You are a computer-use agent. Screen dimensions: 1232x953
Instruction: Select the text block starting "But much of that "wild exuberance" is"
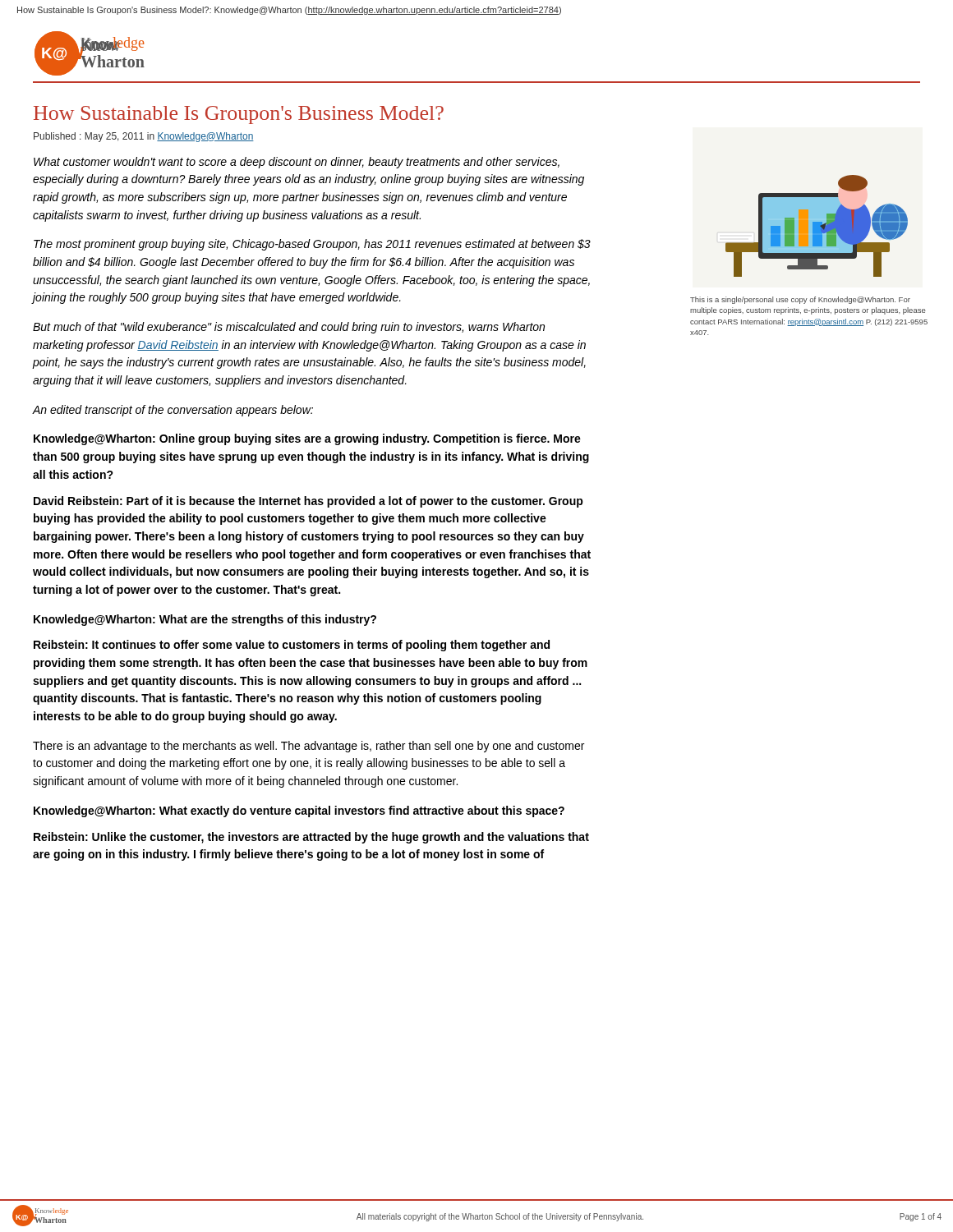coord(310,354)
